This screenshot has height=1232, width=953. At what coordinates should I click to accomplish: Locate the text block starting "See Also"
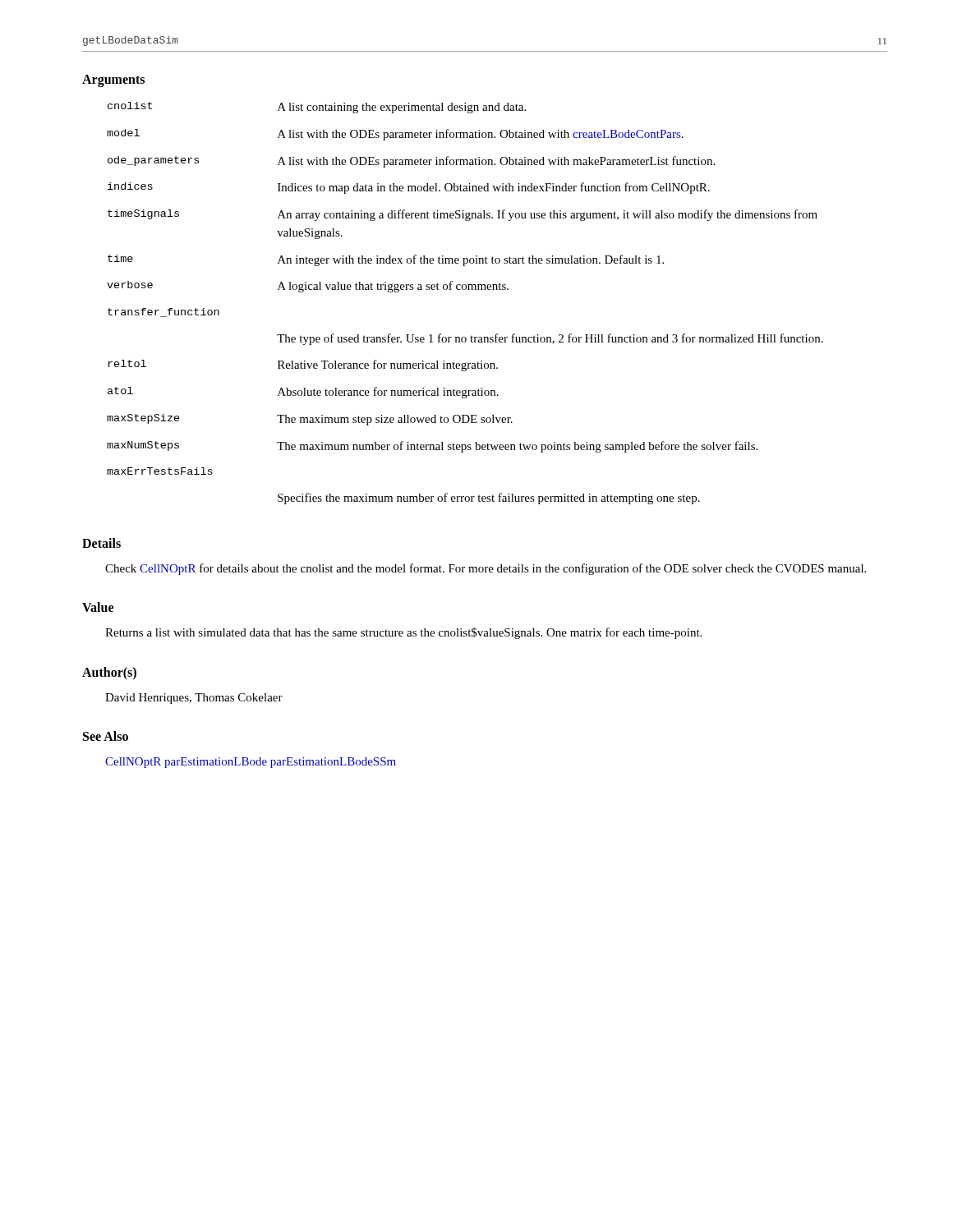(105, 736)
